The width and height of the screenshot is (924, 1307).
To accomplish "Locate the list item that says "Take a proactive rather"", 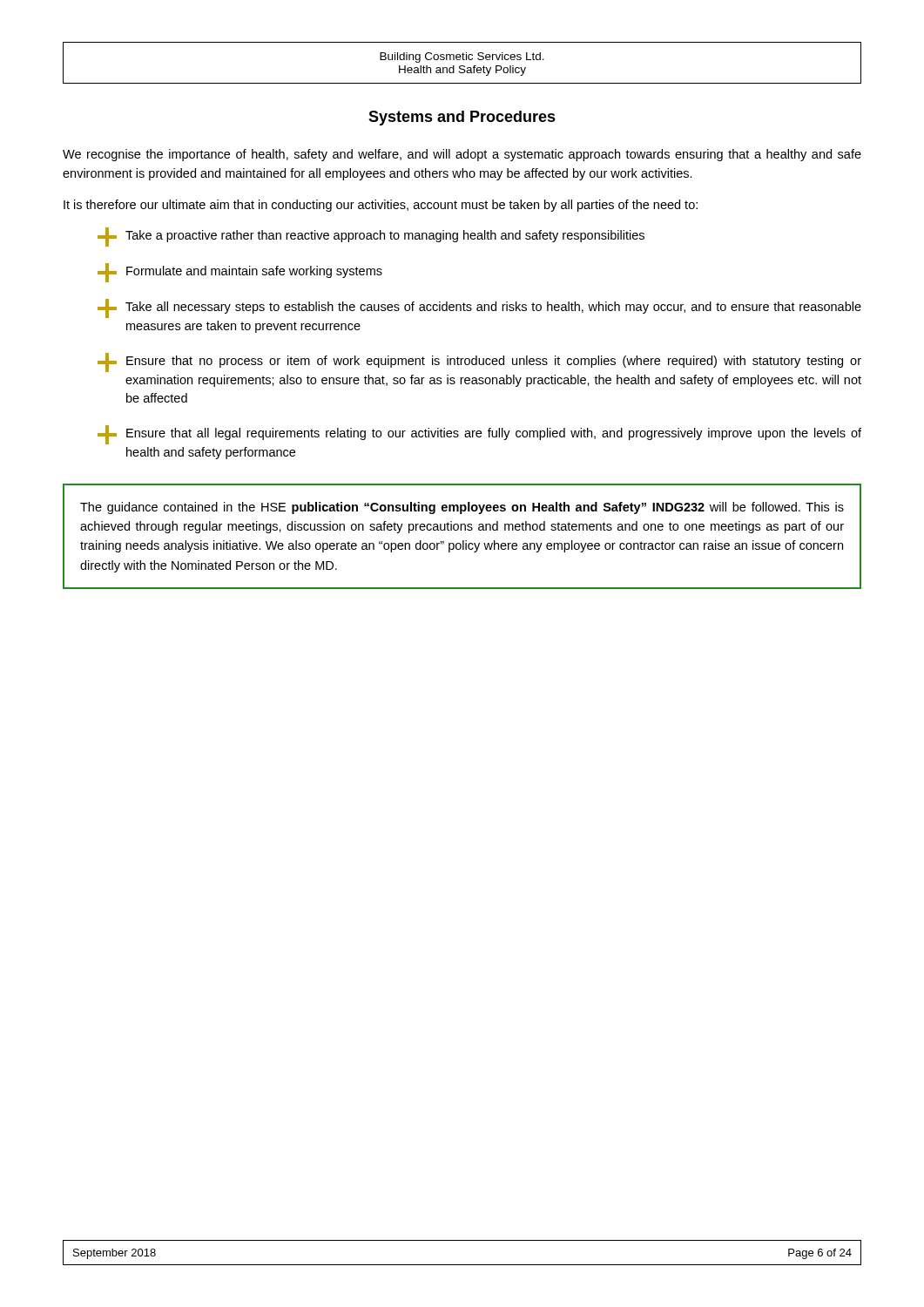I will (479, 237).
